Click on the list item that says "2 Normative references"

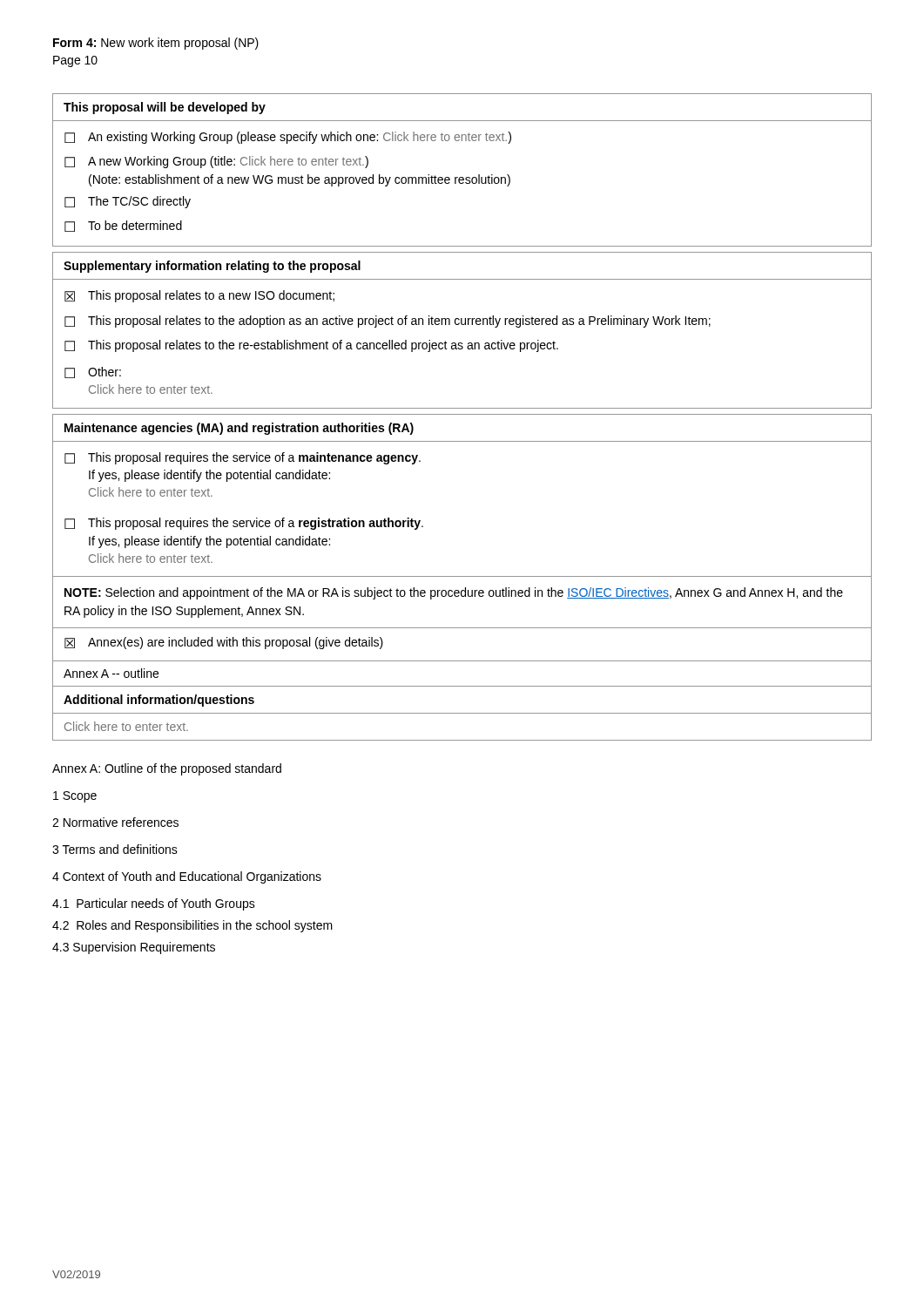115,822
